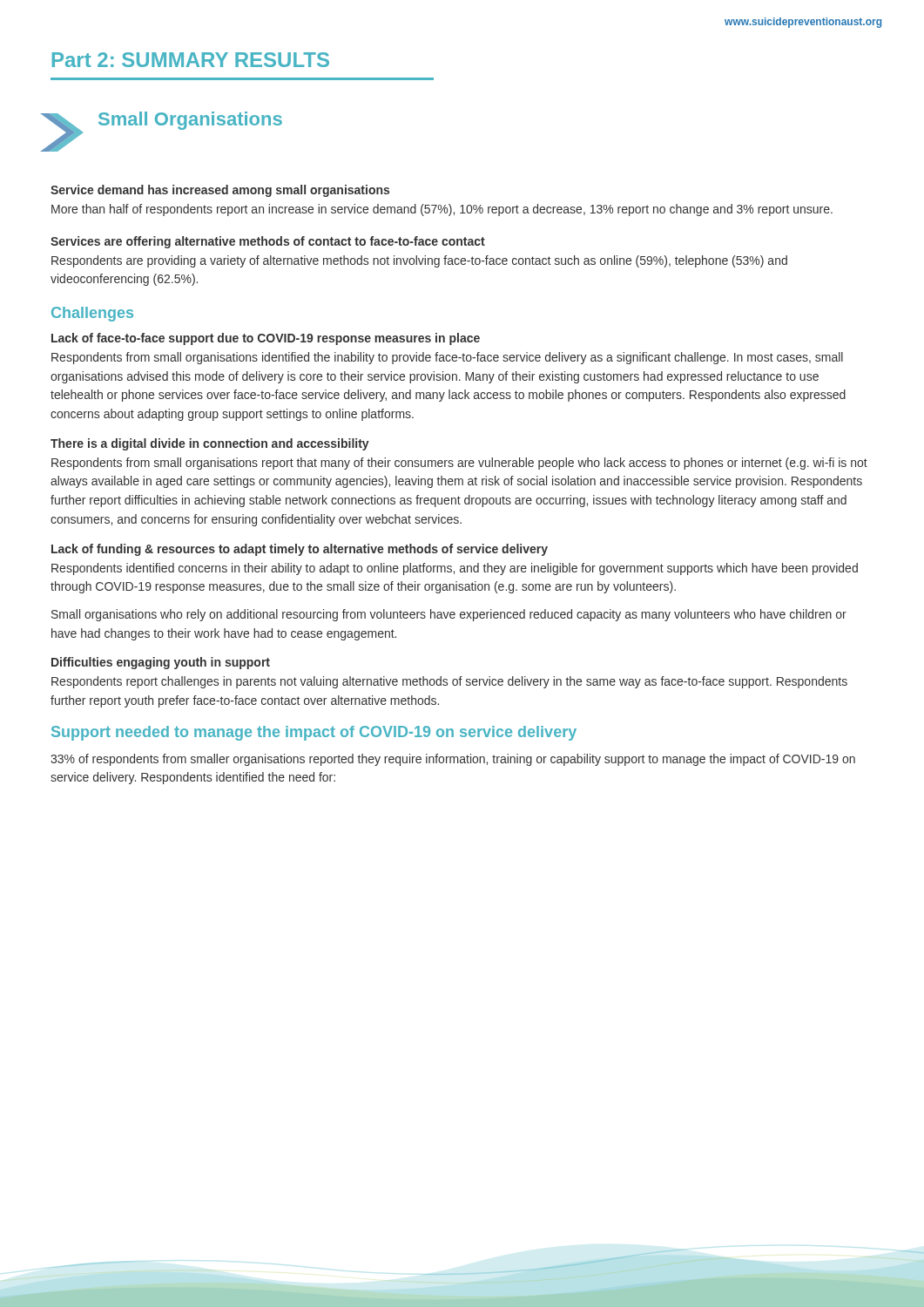924x1307 pixels.
Task: Select the section header with the text "Support needed to manage the impact of COVID-19"
Action: tap(314, 732)
